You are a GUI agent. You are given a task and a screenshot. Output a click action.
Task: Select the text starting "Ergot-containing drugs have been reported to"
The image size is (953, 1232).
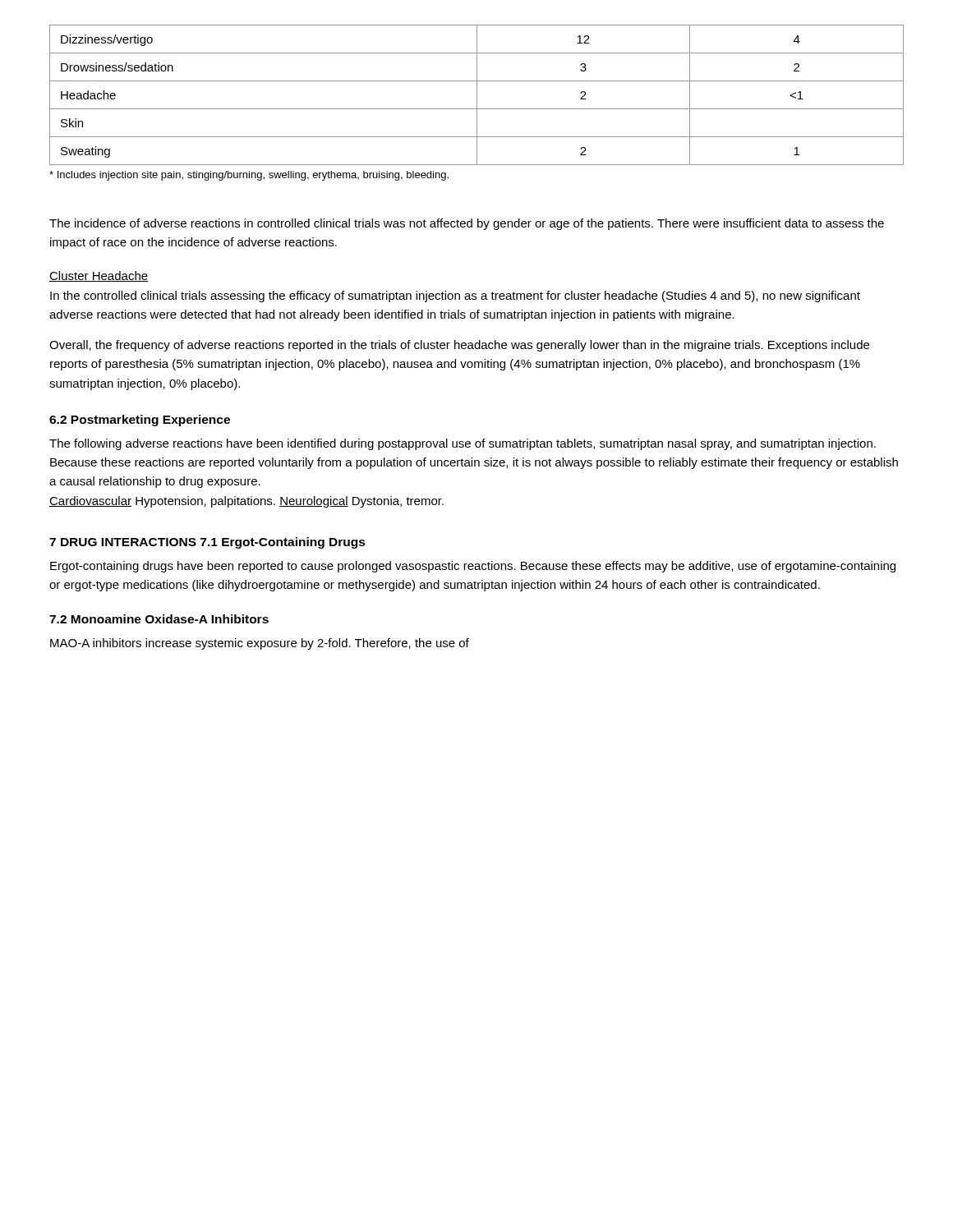(476, 575)
